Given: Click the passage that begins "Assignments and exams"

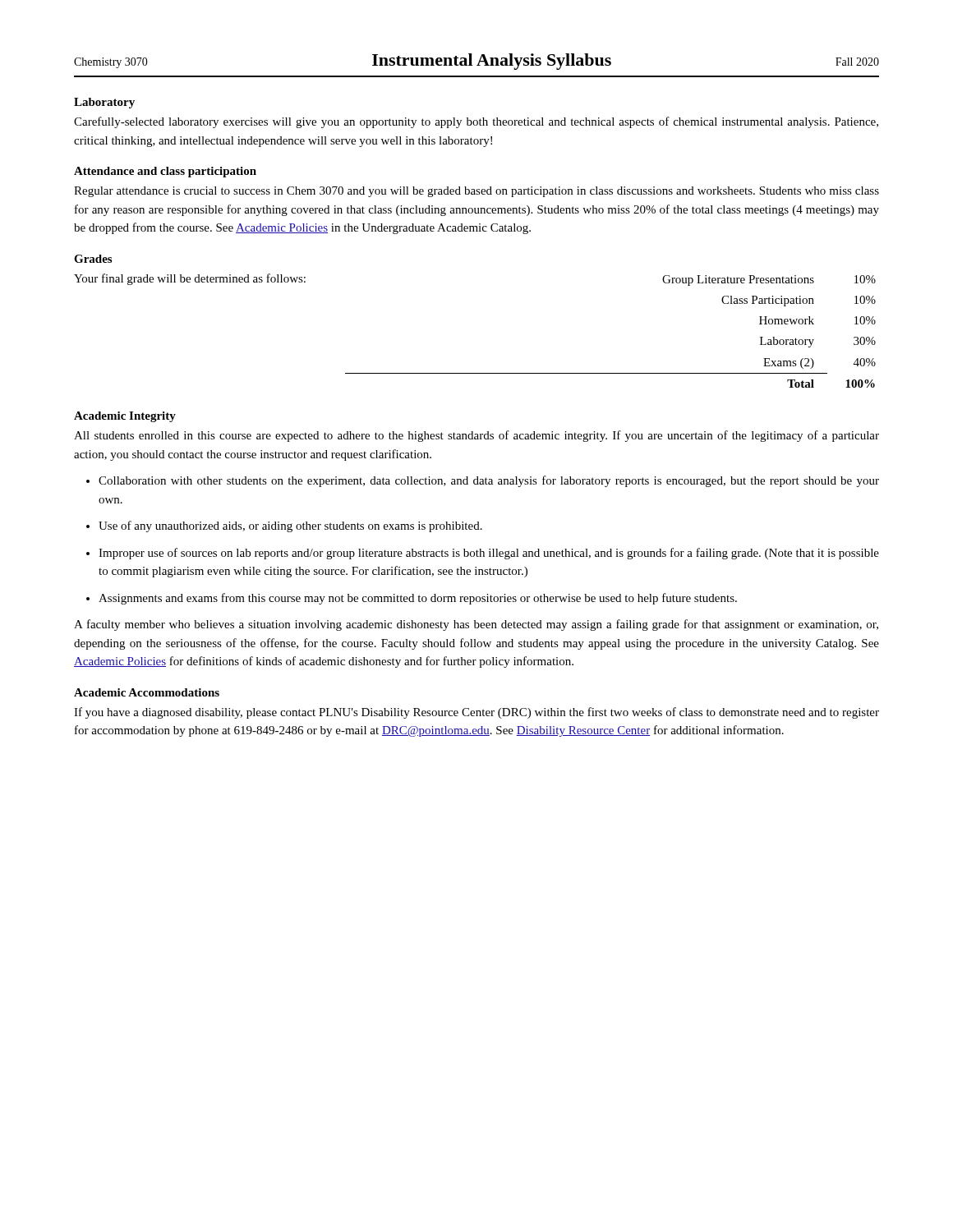Looking at the screenshot, I should point(418,598).
